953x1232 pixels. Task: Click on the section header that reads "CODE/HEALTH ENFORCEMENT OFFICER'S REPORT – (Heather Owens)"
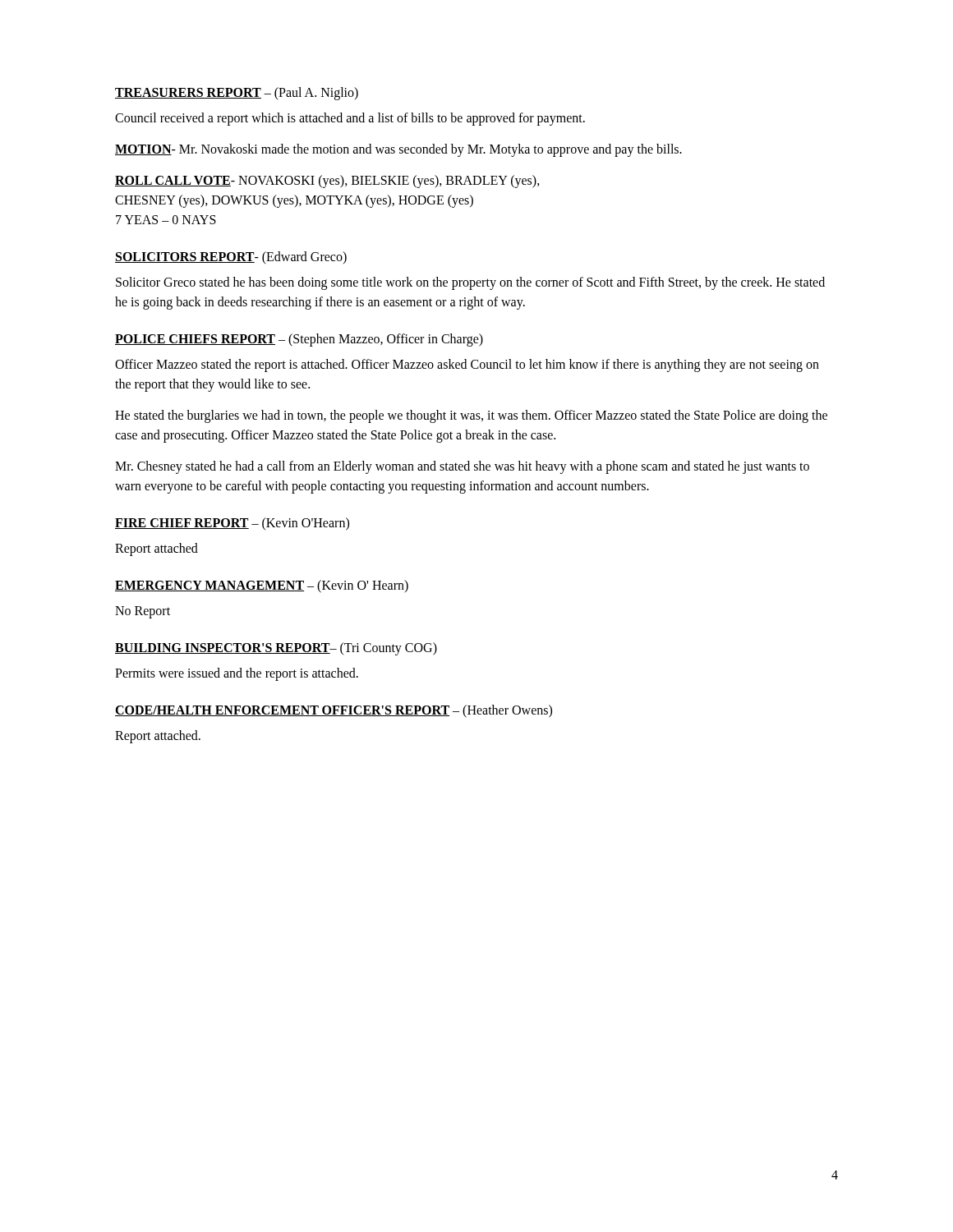click(334, 710)
